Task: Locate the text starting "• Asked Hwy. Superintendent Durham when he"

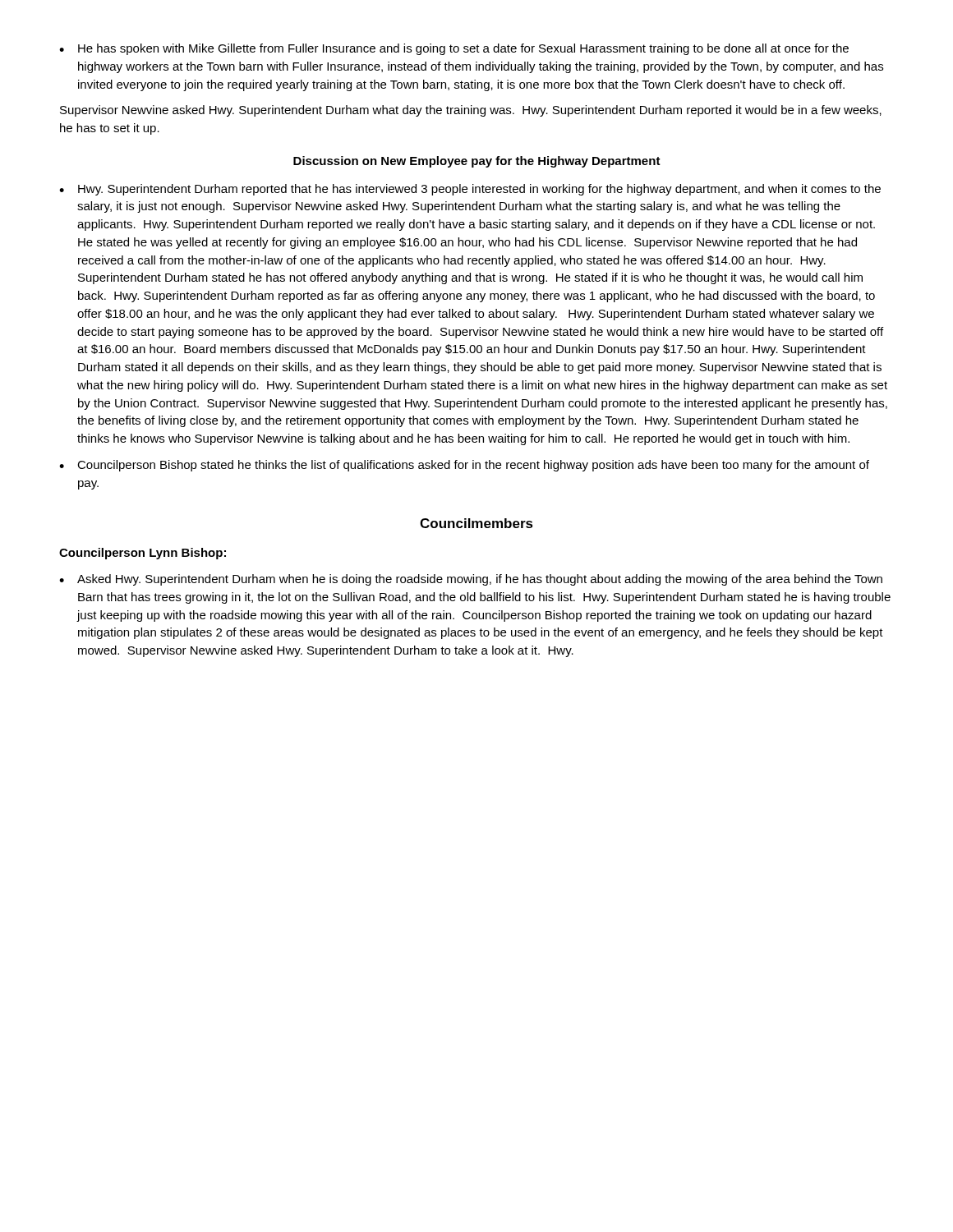Action: (x=476, y=615)
